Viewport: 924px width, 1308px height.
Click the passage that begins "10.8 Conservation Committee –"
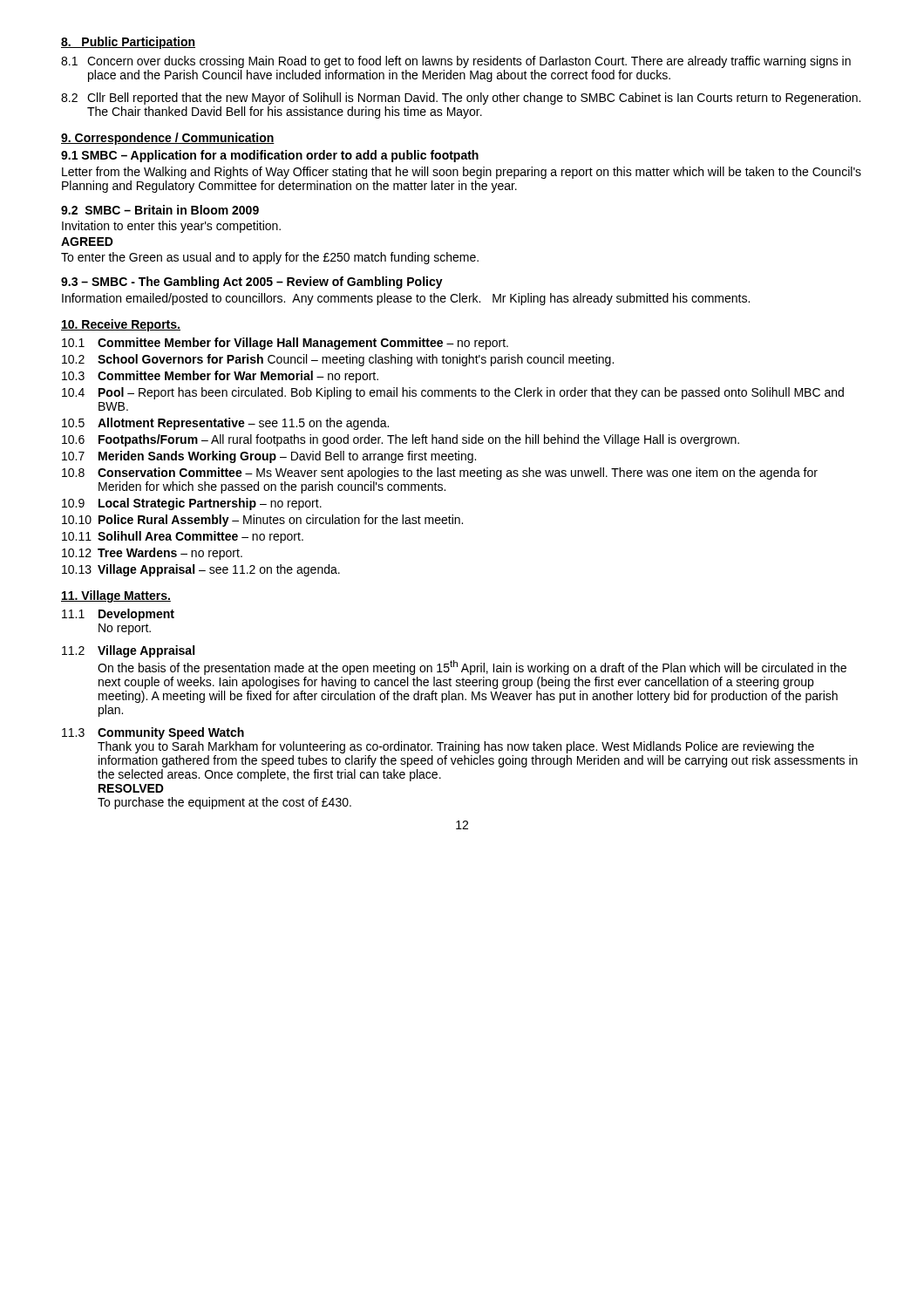click(462, 480)
